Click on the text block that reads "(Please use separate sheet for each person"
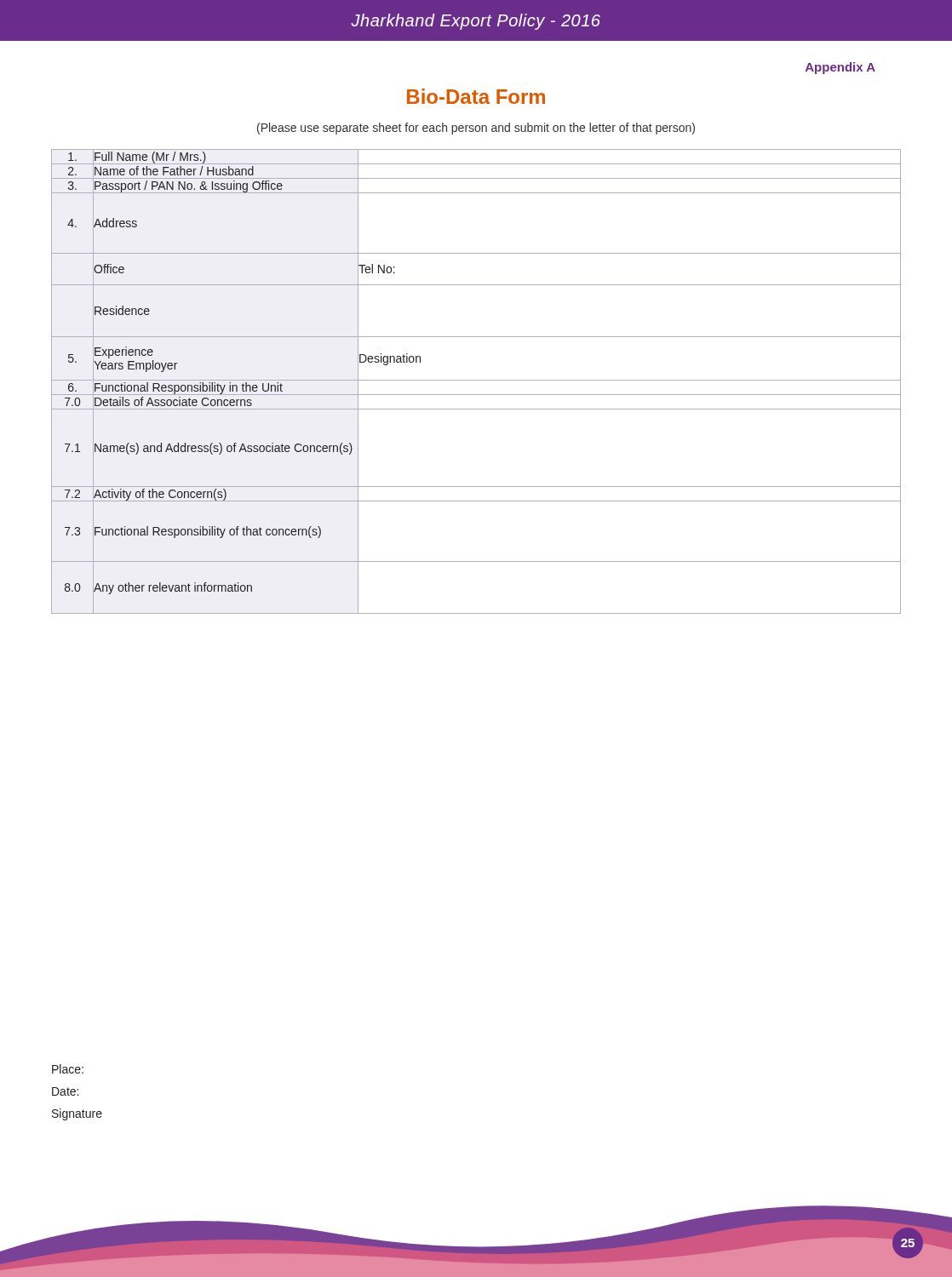This screenshot has width=952, height=1277. click(476, 128)
